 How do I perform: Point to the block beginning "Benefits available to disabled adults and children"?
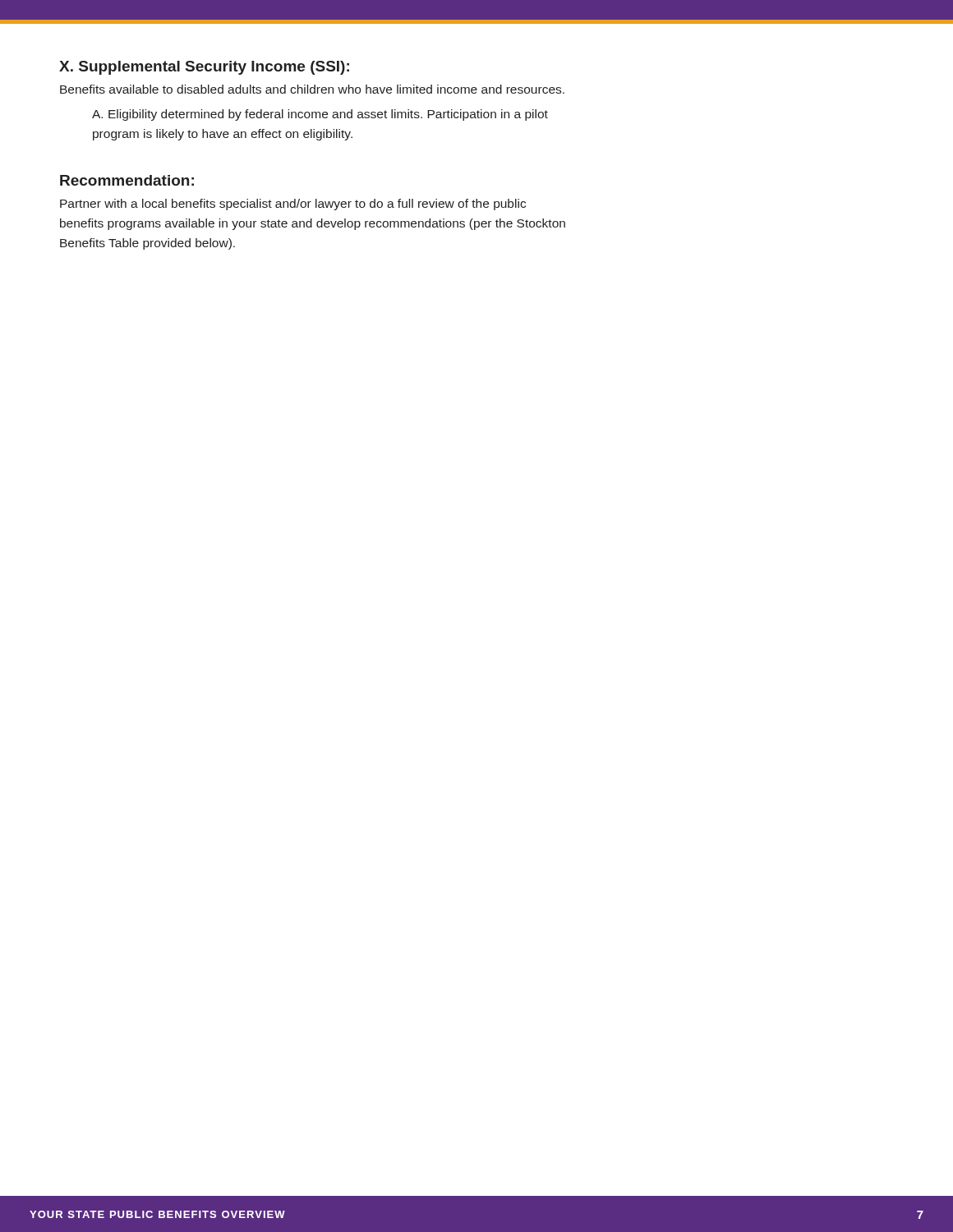click(x=312, y=89)
